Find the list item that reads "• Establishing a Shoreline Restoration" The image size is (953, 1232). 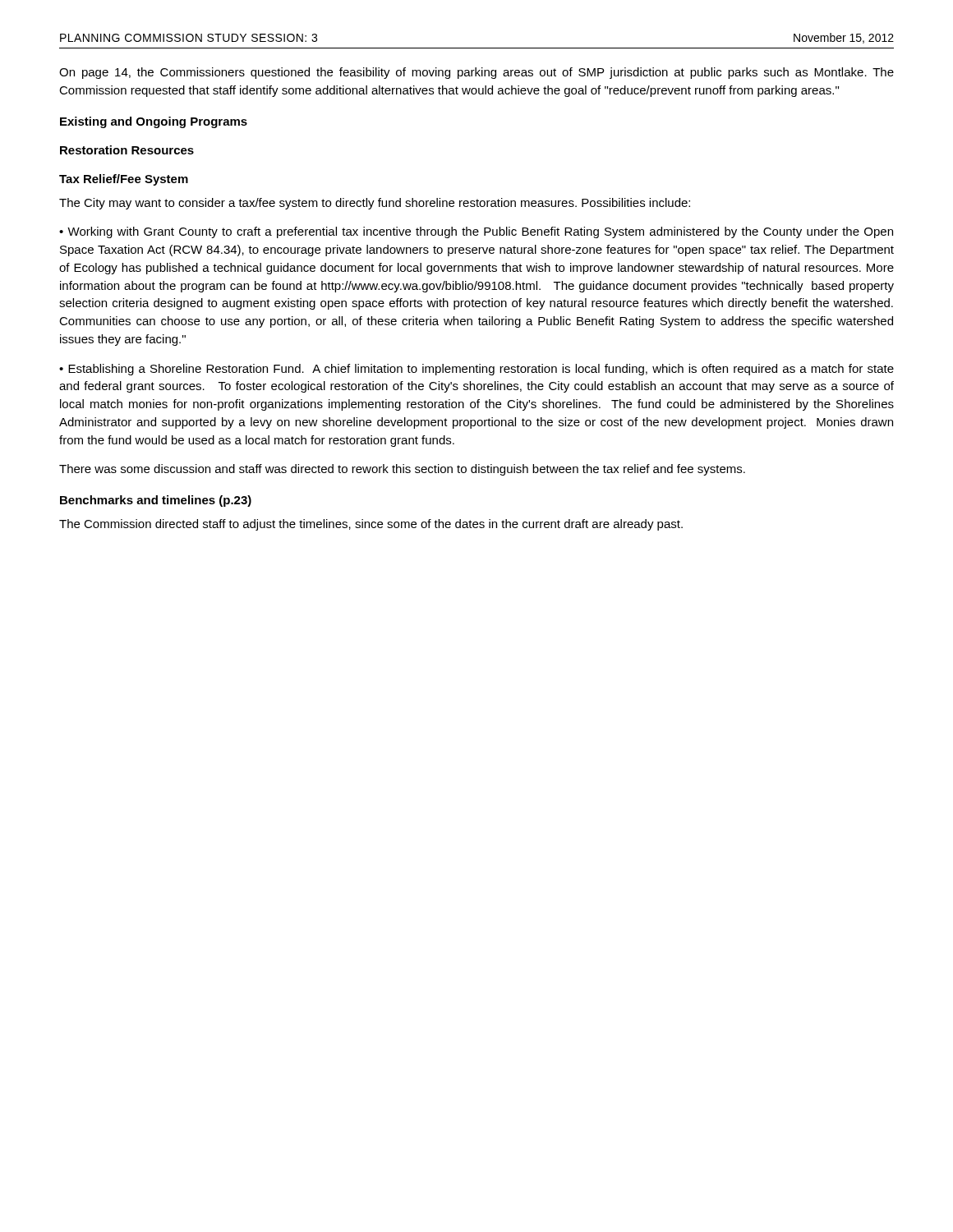coord(476,404)
